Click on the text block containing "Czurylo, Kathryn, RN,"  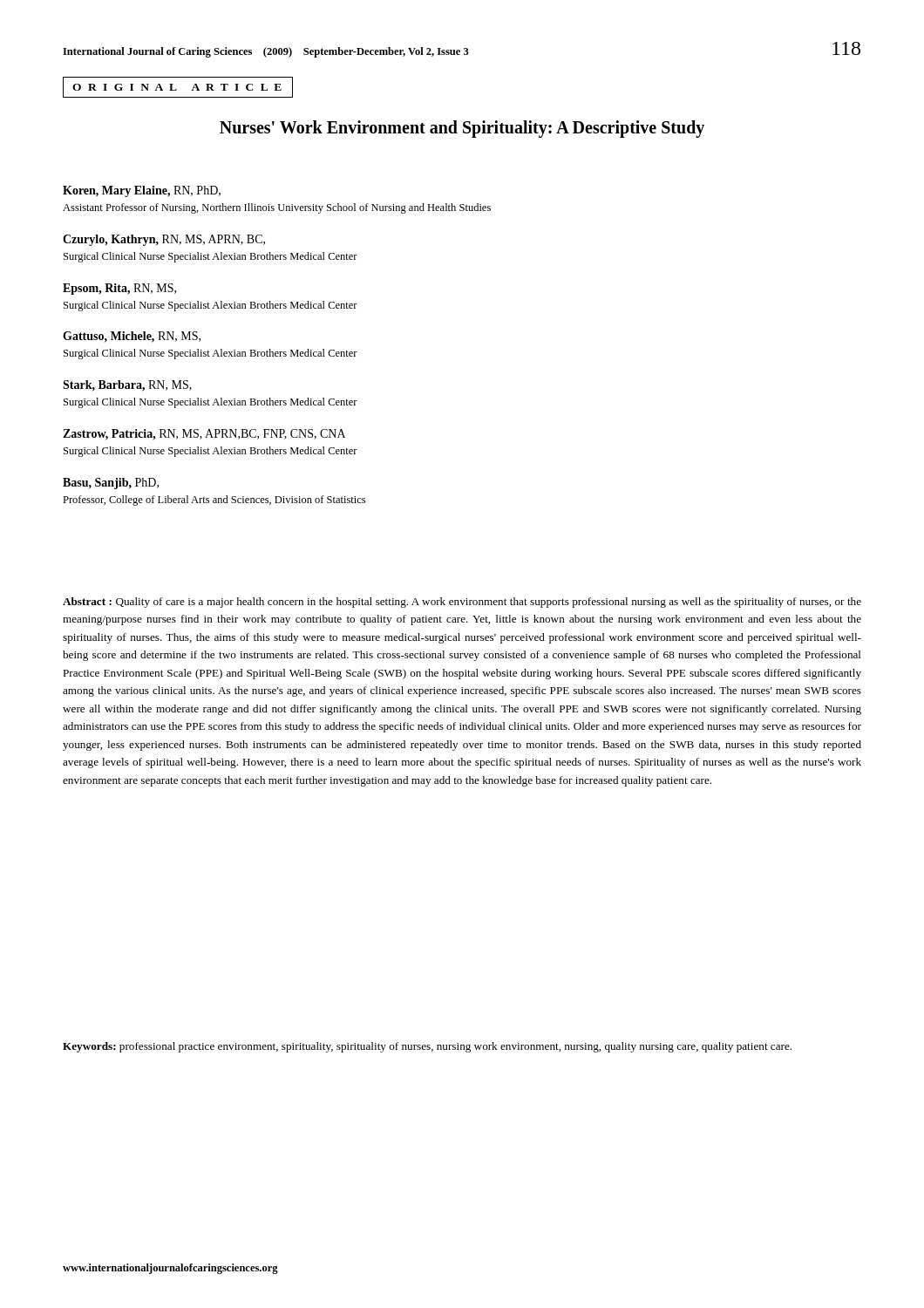coord(164,240)
